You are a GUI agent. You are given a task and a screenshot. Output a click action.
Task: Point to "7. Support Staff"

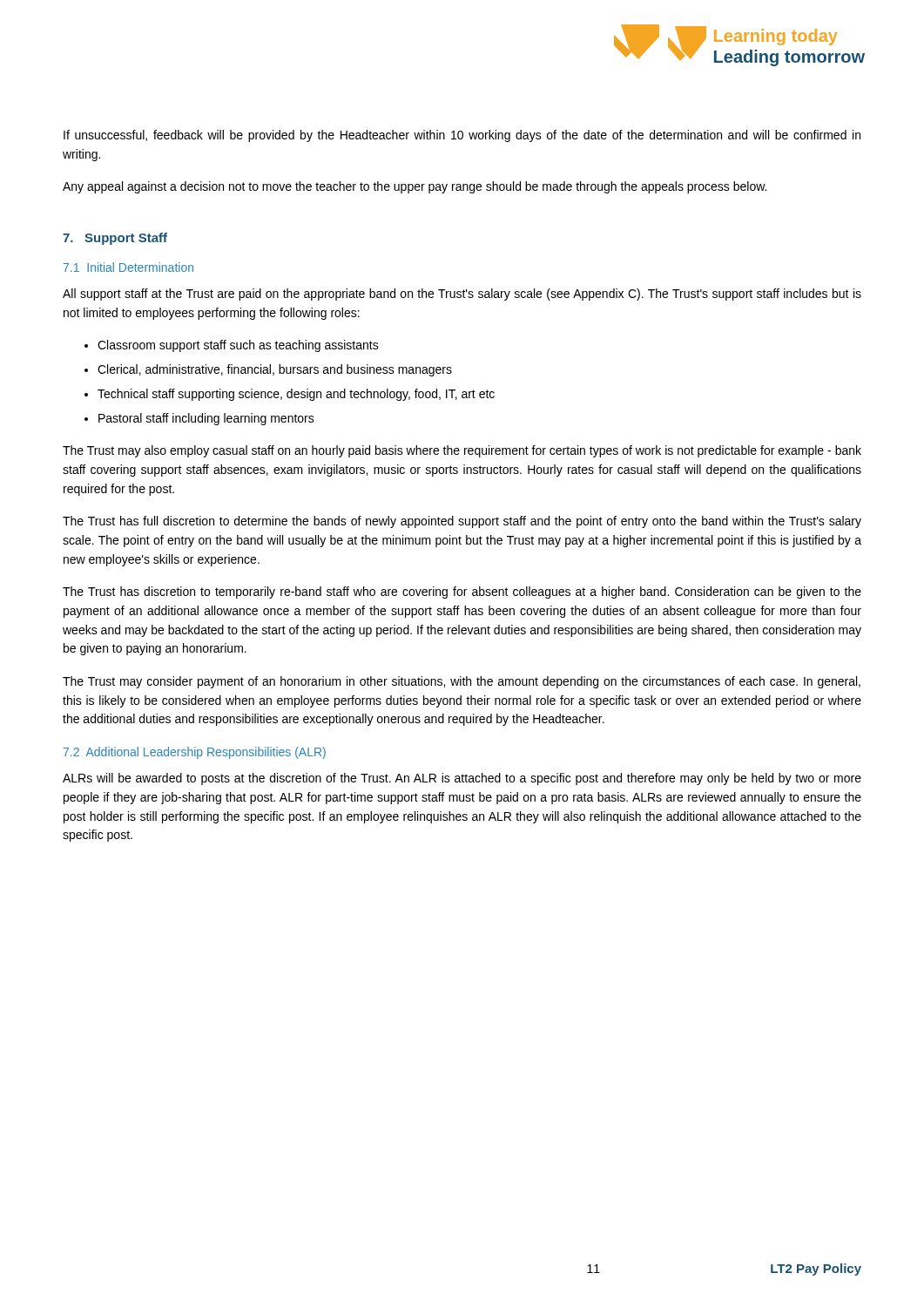coord(115,237)
